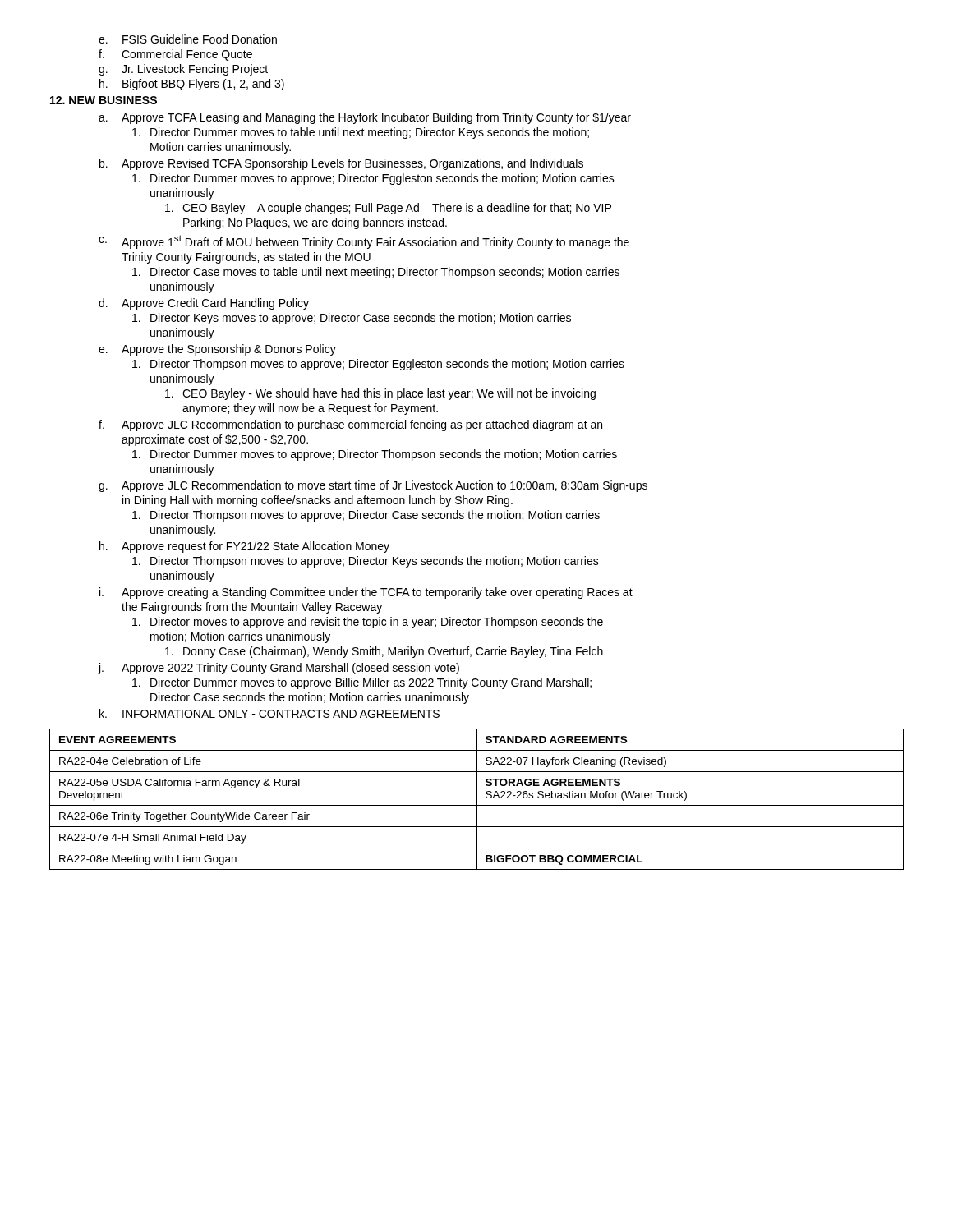Screen dimensions: 1232x953
Task: Locate the list item that reads "i. Approve creating a Standing"
Action: pos(476,621)
